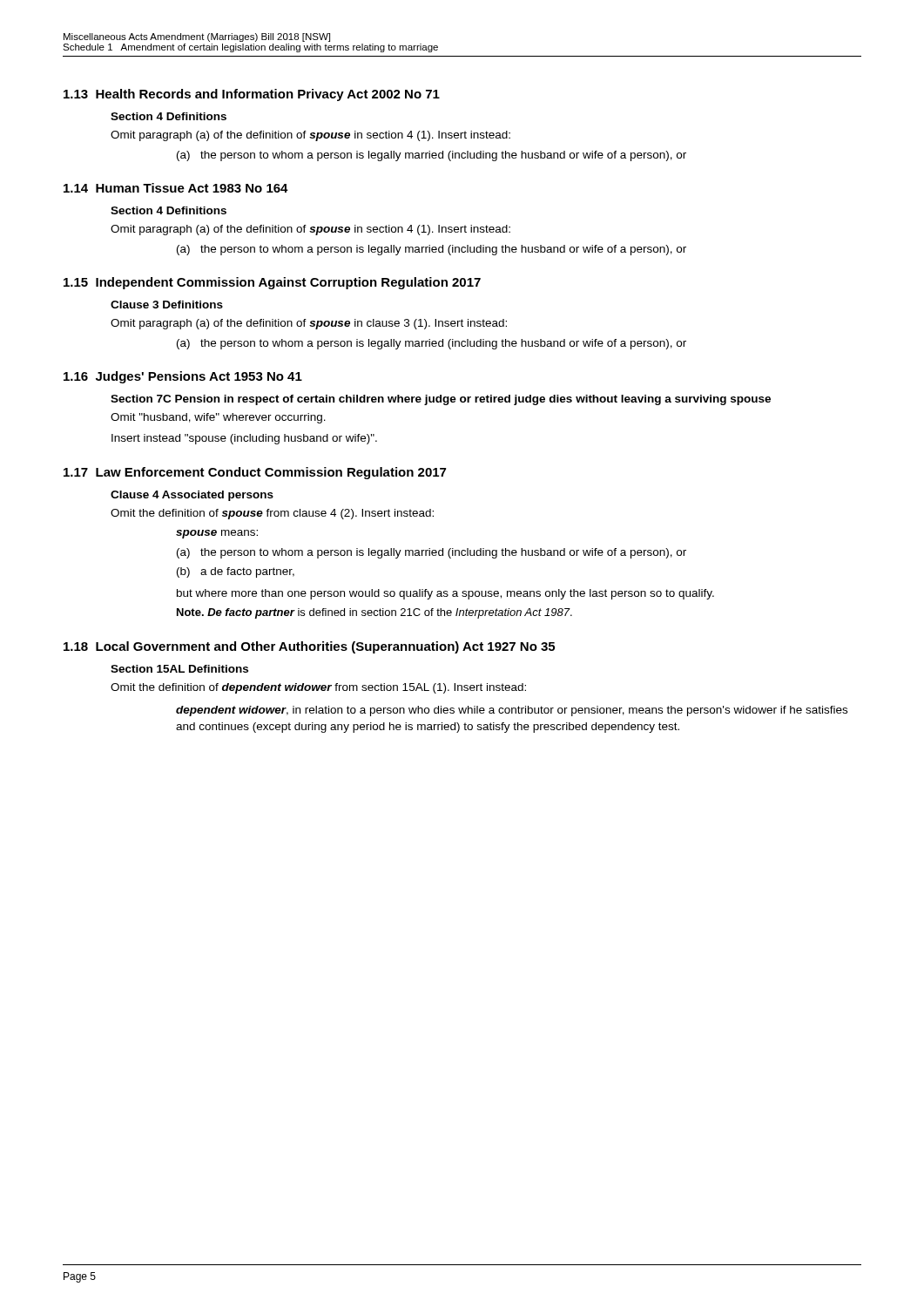Navigate to the text starting "1.18 Local Government and Other"
This screenshot has height=1307, width=924.
[x=309, y=646]
